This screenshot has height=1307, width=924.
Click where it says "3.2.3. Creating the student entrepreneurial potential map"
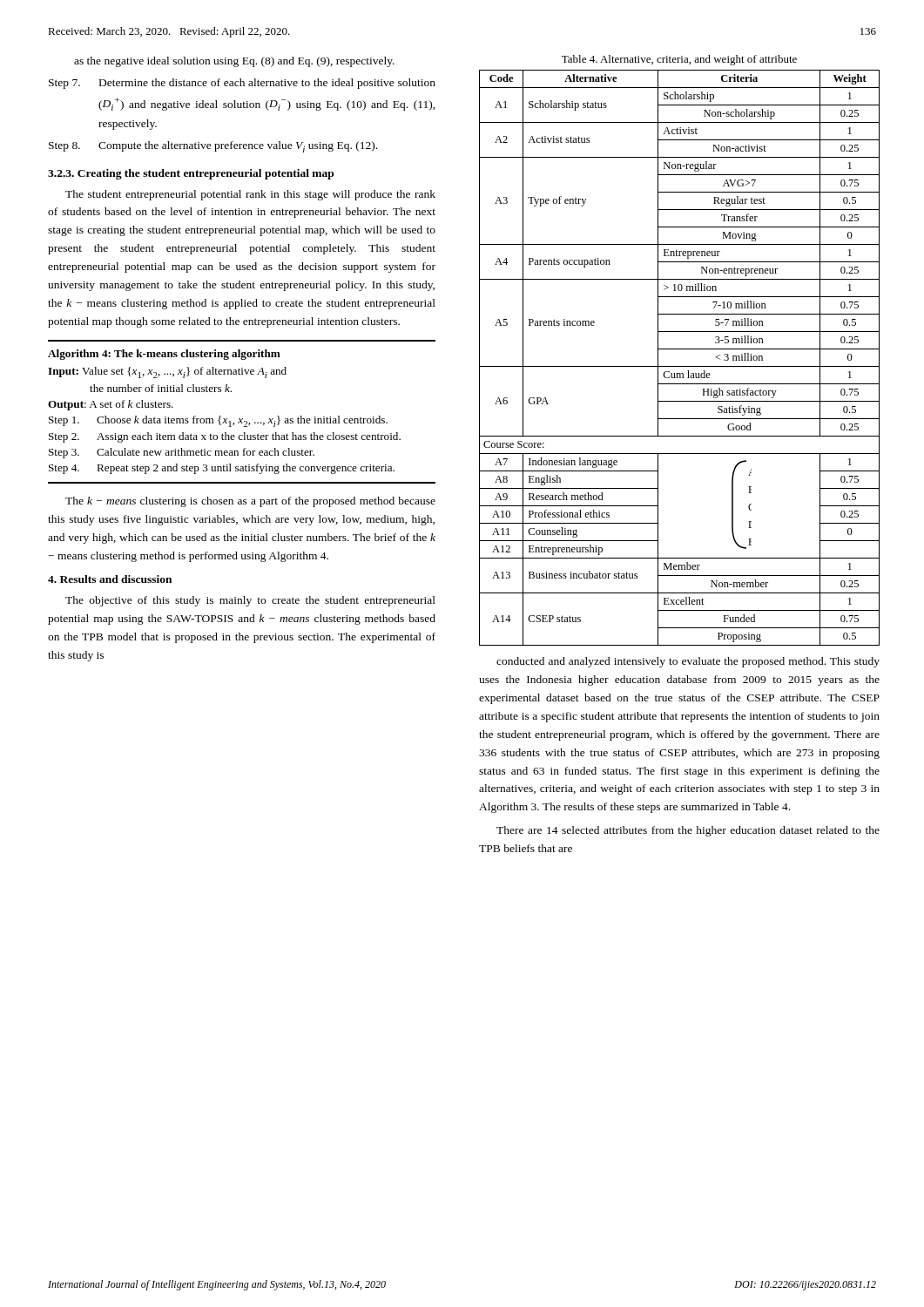click(x=191, y=173)
